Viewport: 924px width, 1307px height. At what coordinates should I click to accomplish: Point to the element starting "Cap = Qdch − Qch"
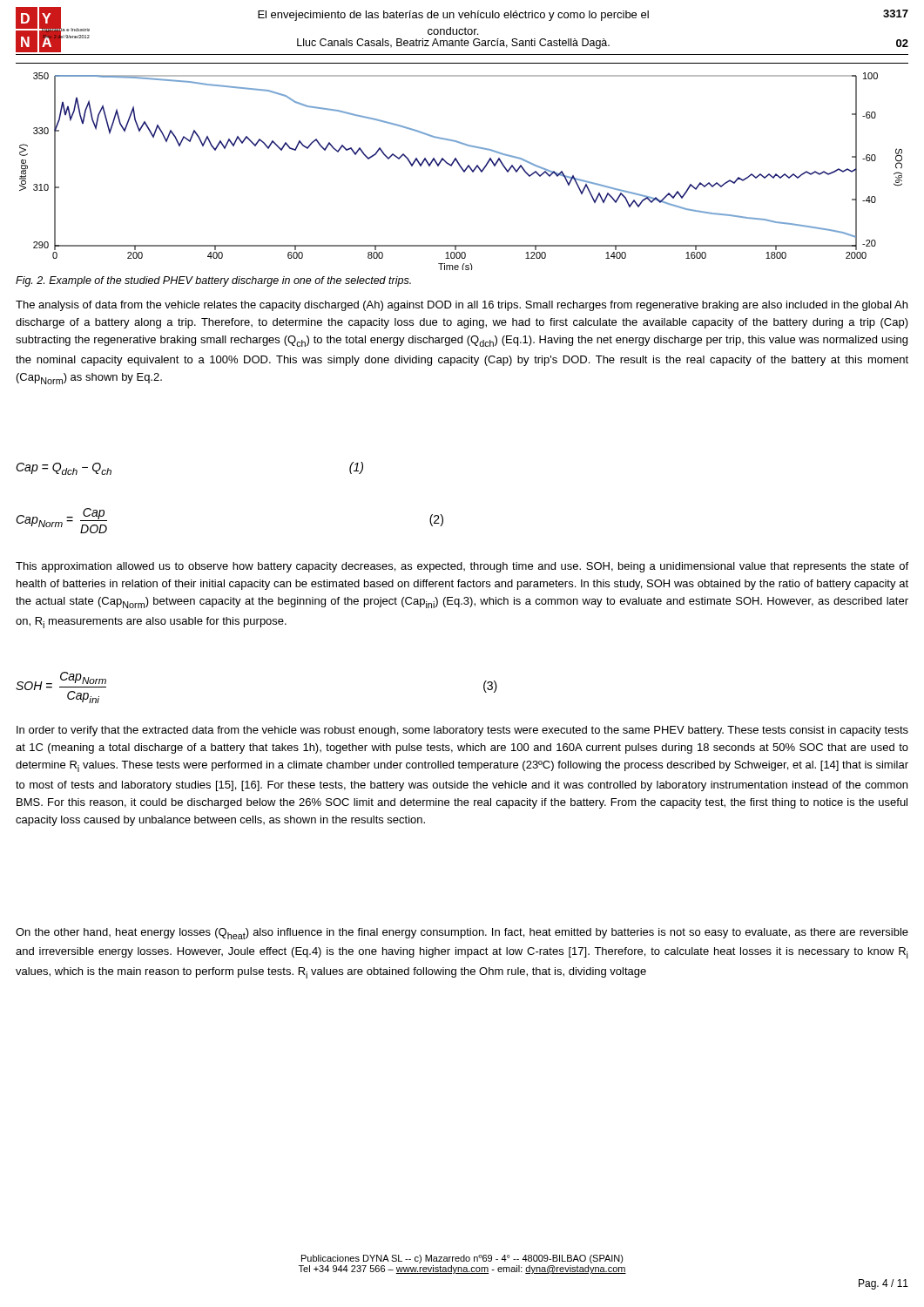pyautogui.click(x=69, y=470)
